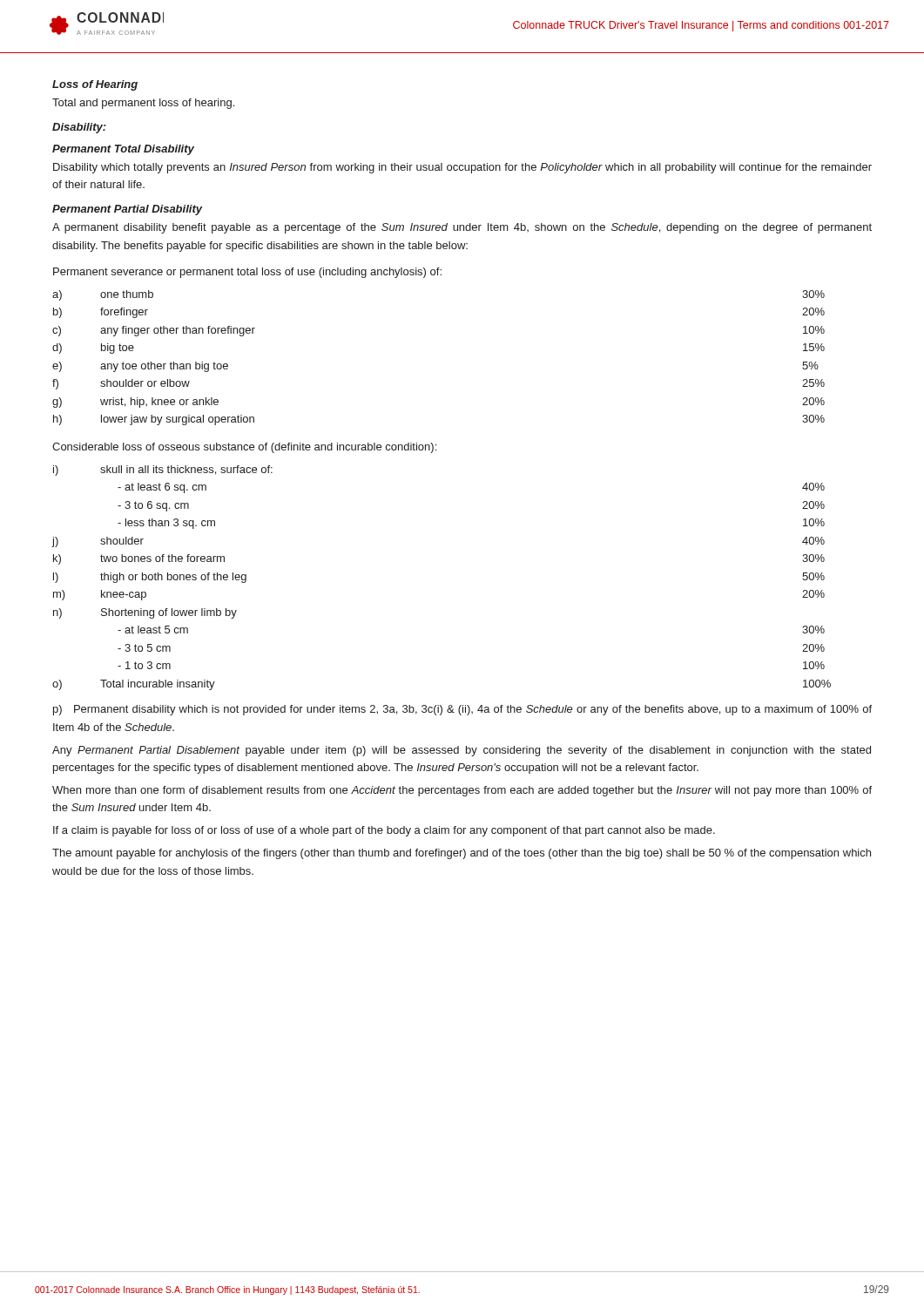This screenshot has height=1307, width=924.
Task: Locate the passage starting "Loss of Hearing"
Action: pos(95,84)
